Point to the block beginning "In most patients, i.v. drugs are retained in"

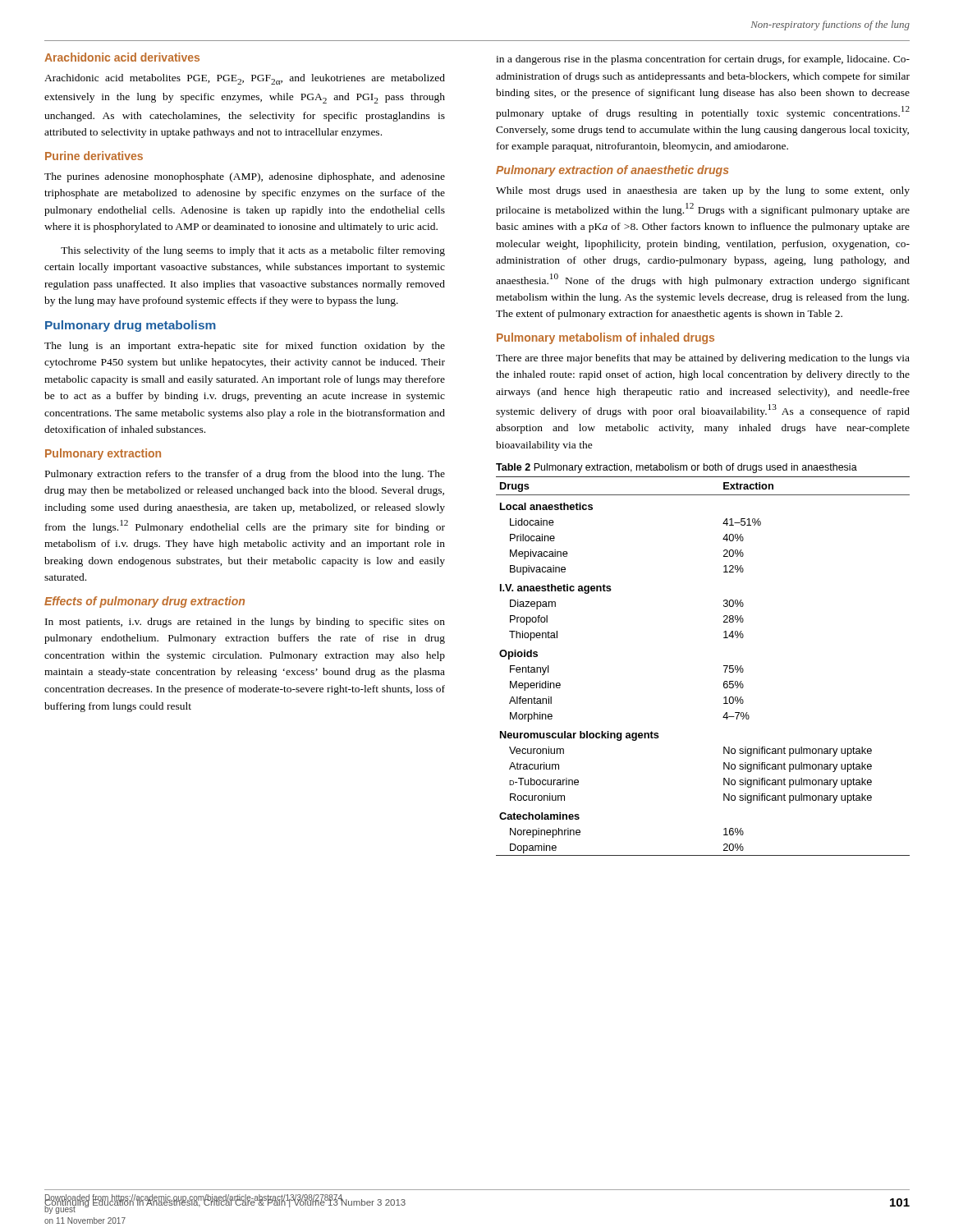pos(245,664)
